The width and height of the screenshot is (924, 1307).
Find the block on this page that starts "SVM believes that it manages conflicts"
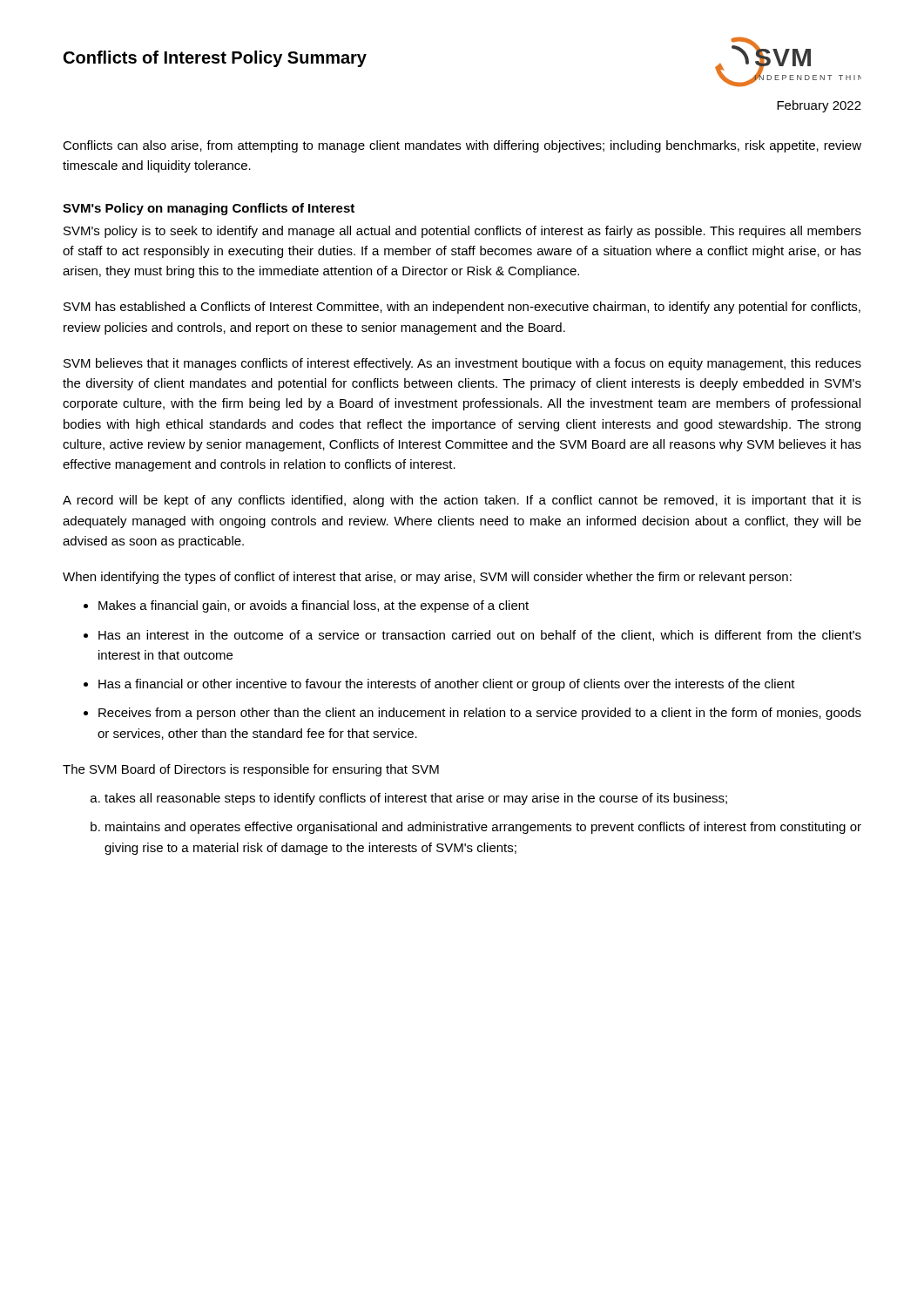462,413
